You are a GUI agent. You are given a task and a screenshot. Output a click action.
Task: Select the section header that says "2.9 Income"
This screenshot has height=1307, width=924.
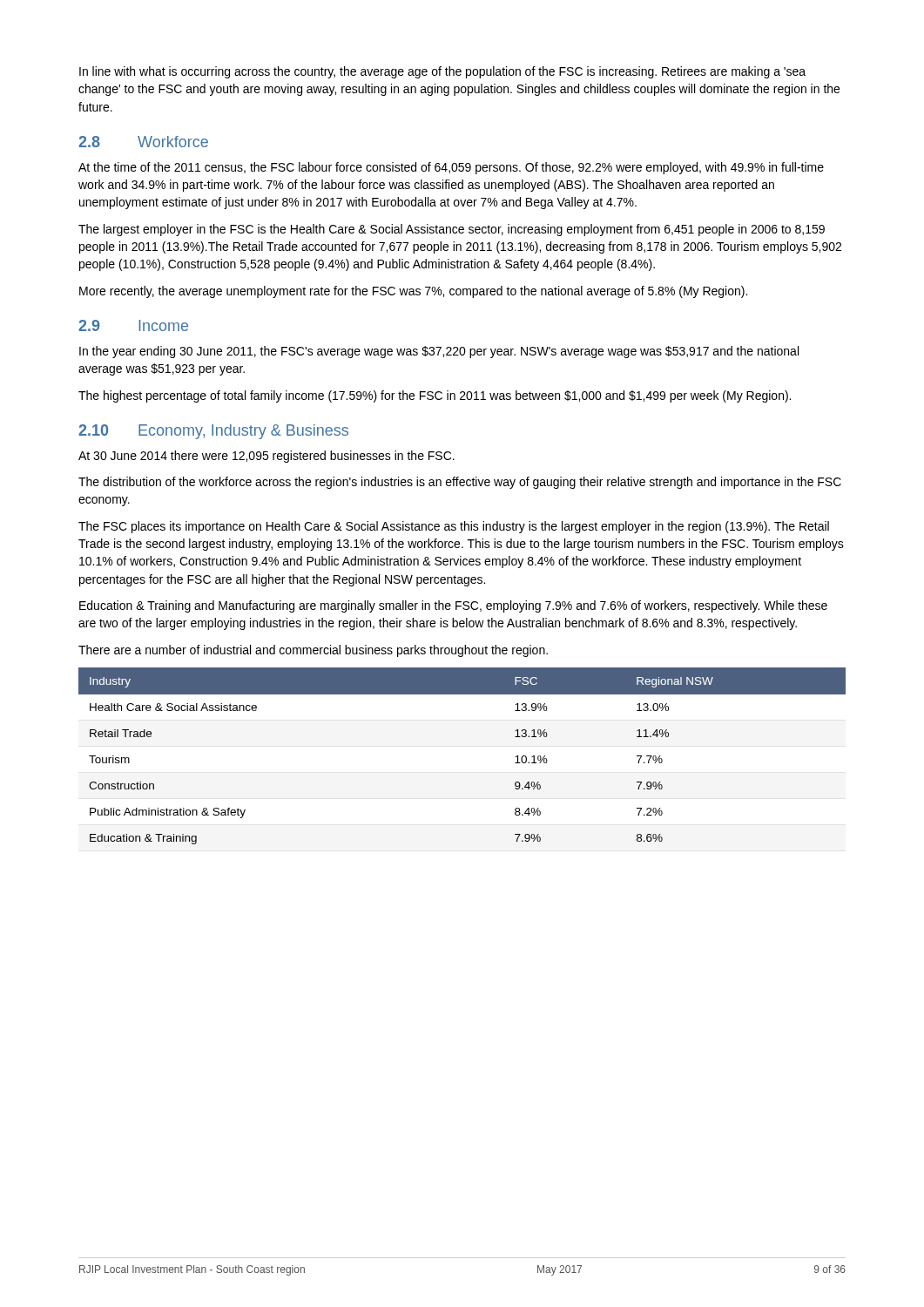click(134, 326)
